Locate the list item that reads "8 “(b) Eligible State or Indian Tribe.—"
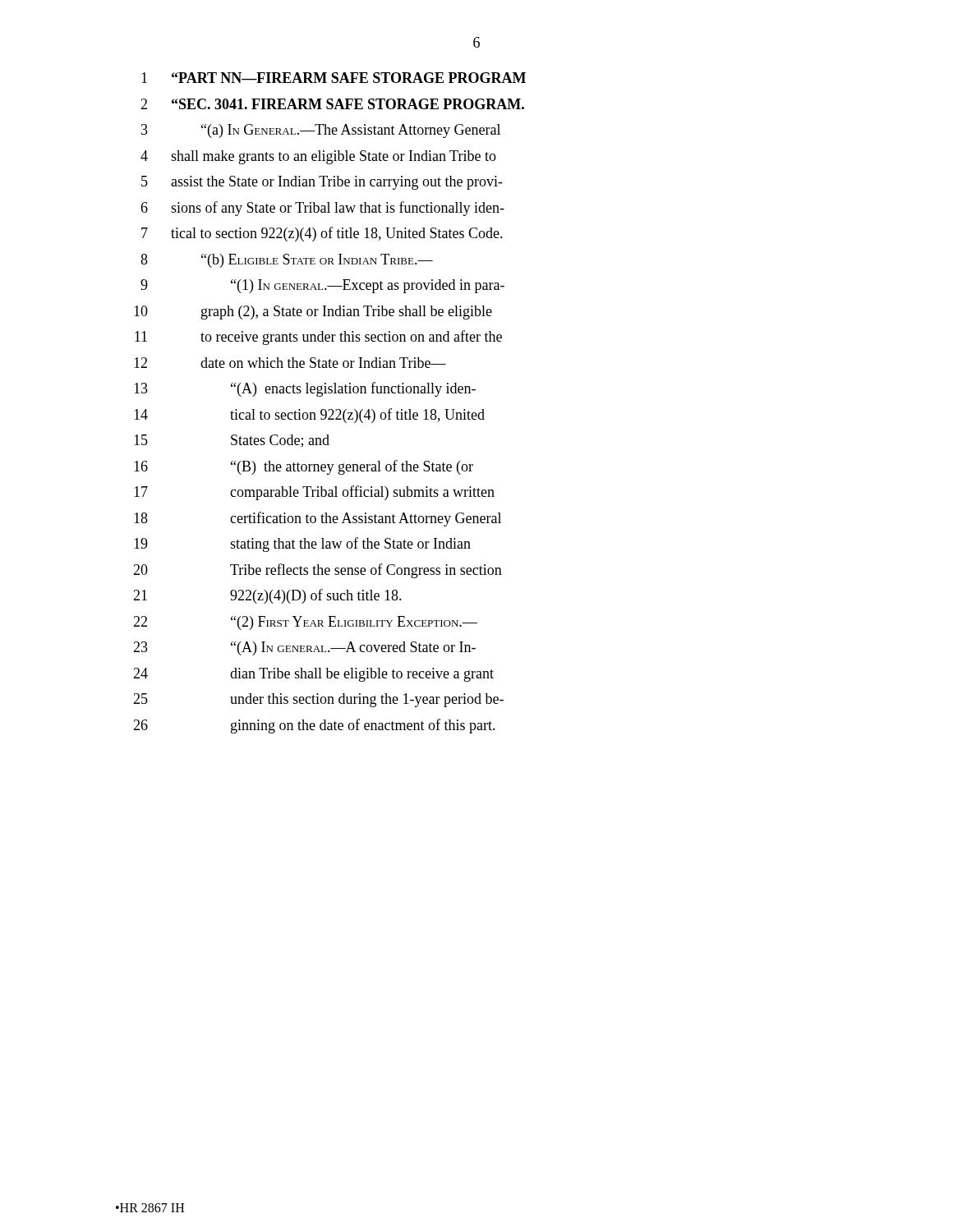Screen dimensions: 1232x953 (287, 261)
